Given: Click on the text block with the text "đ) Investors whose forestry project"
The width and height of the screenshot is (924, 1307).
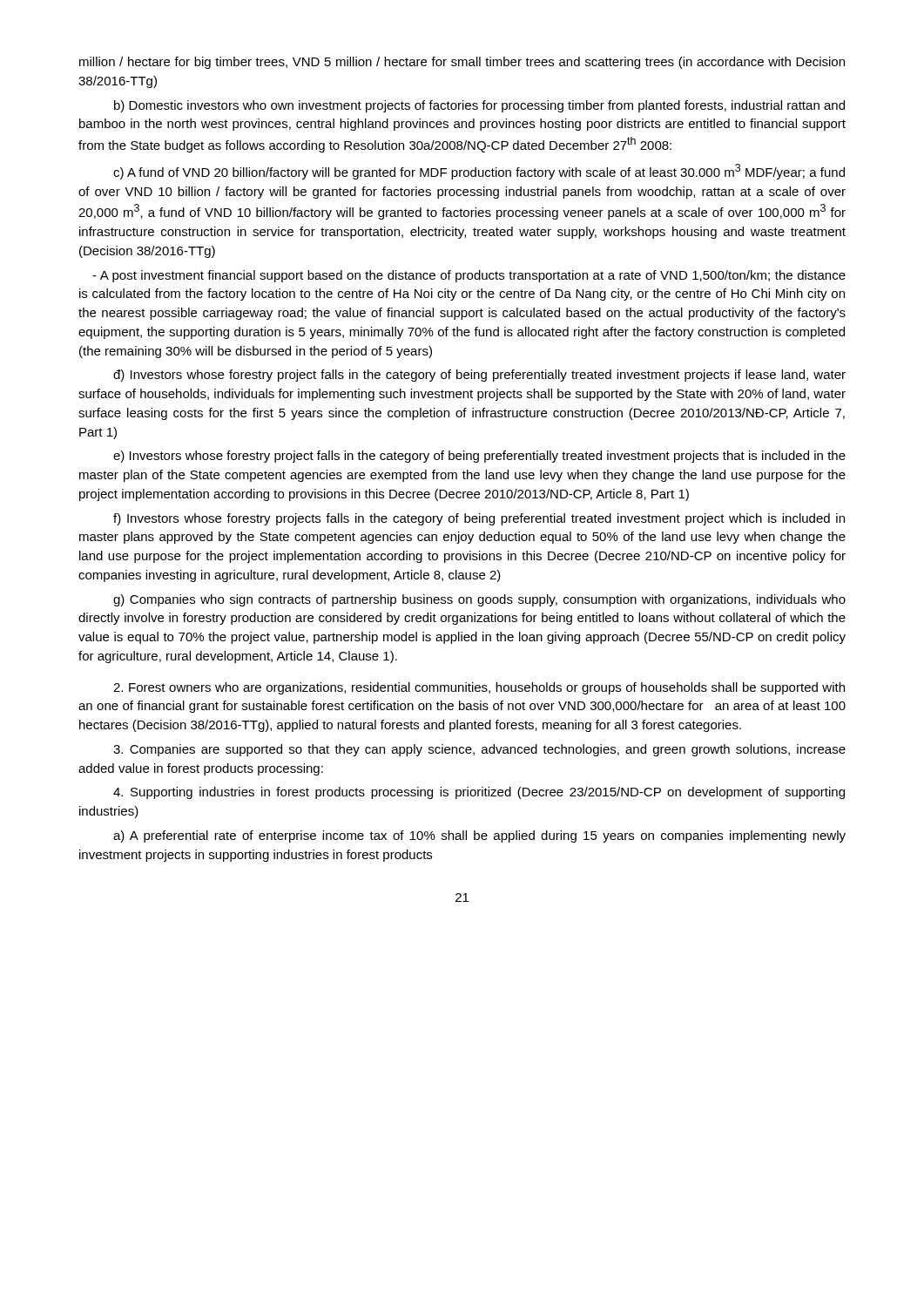Looking at the screenshot, I should 462,403.
